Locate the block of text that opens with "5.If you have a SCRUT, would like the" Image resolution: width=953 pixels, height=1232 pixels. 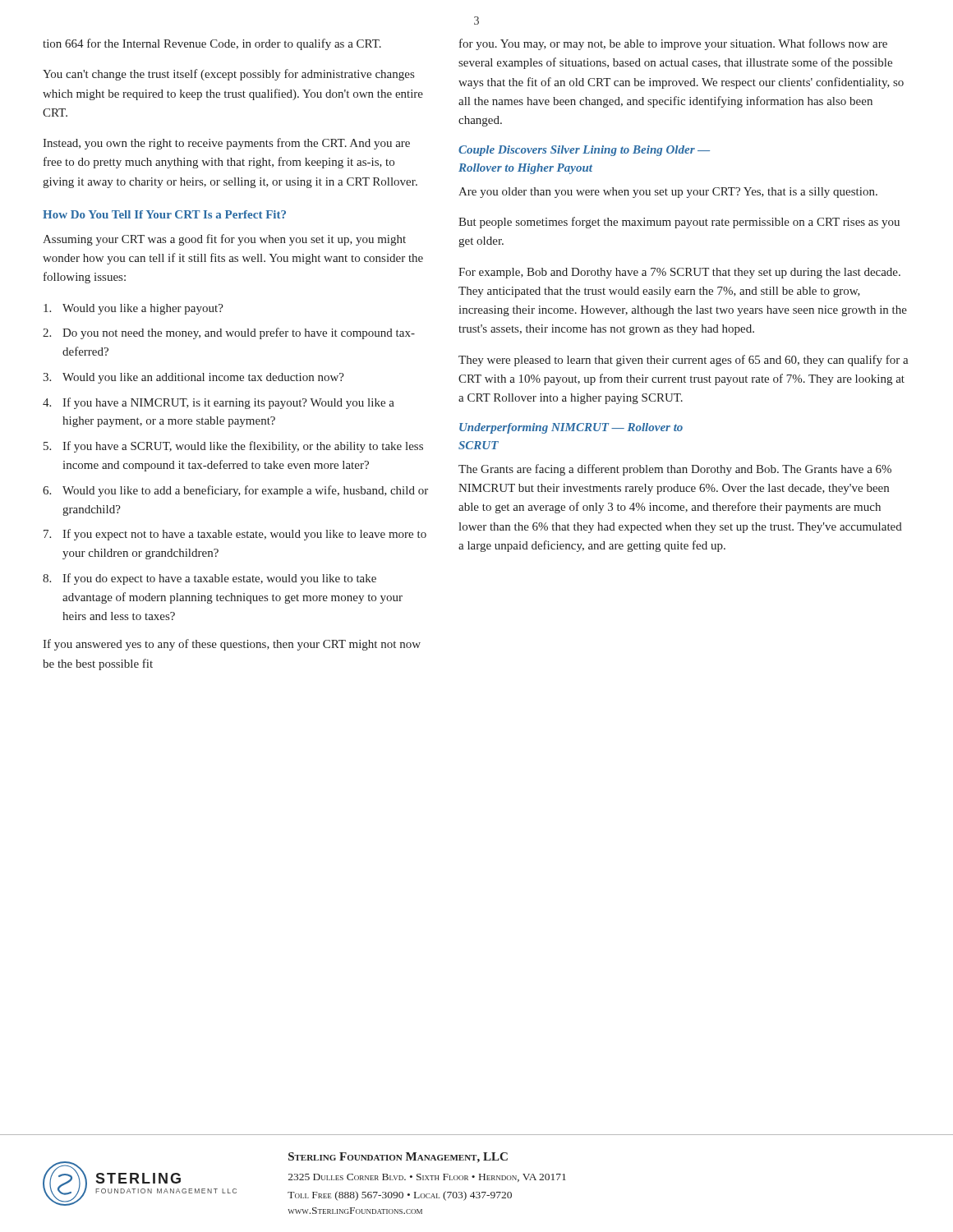(x=236, y=456)
